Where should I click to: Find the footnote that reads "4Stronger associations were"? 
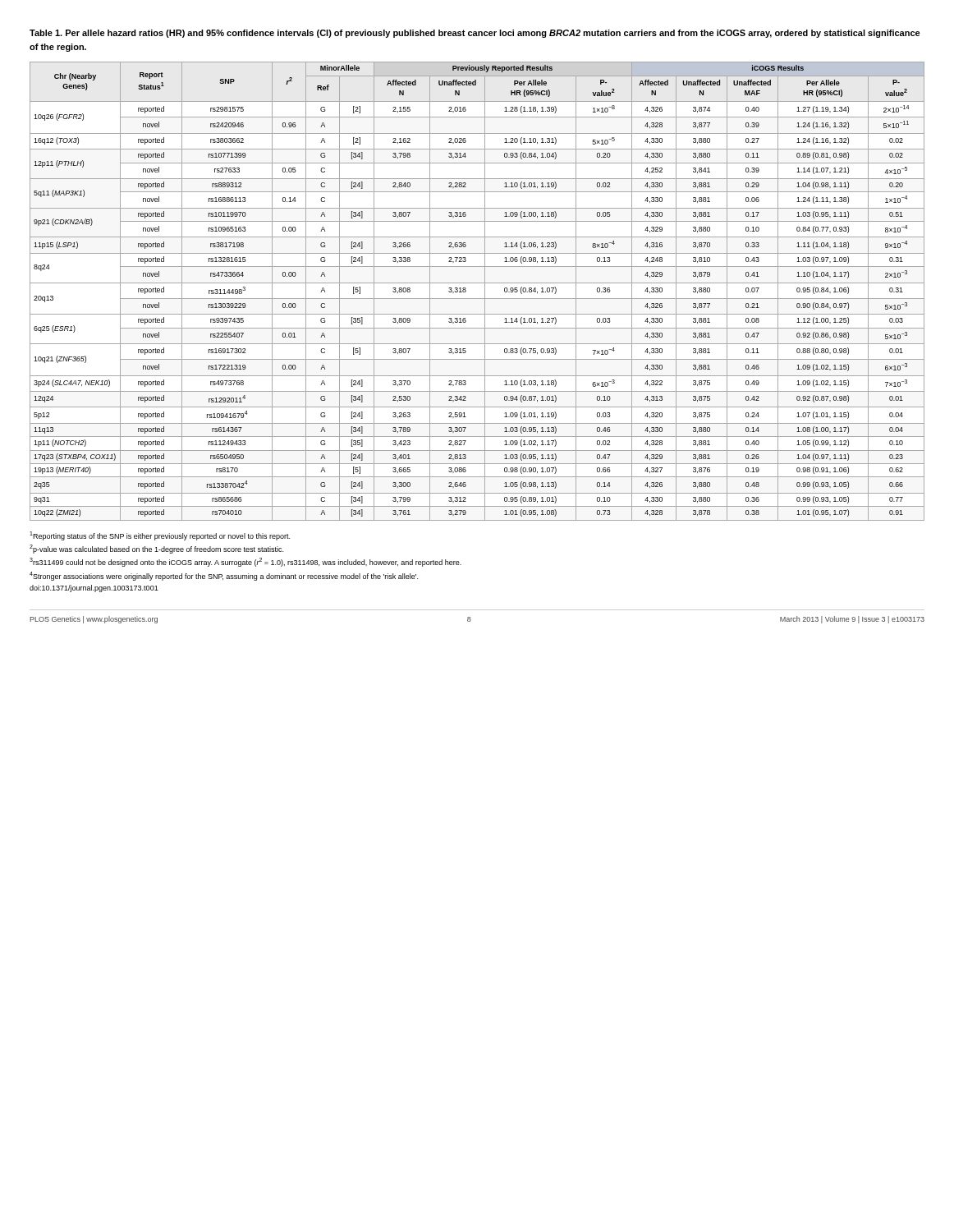(x=224, y=576)
